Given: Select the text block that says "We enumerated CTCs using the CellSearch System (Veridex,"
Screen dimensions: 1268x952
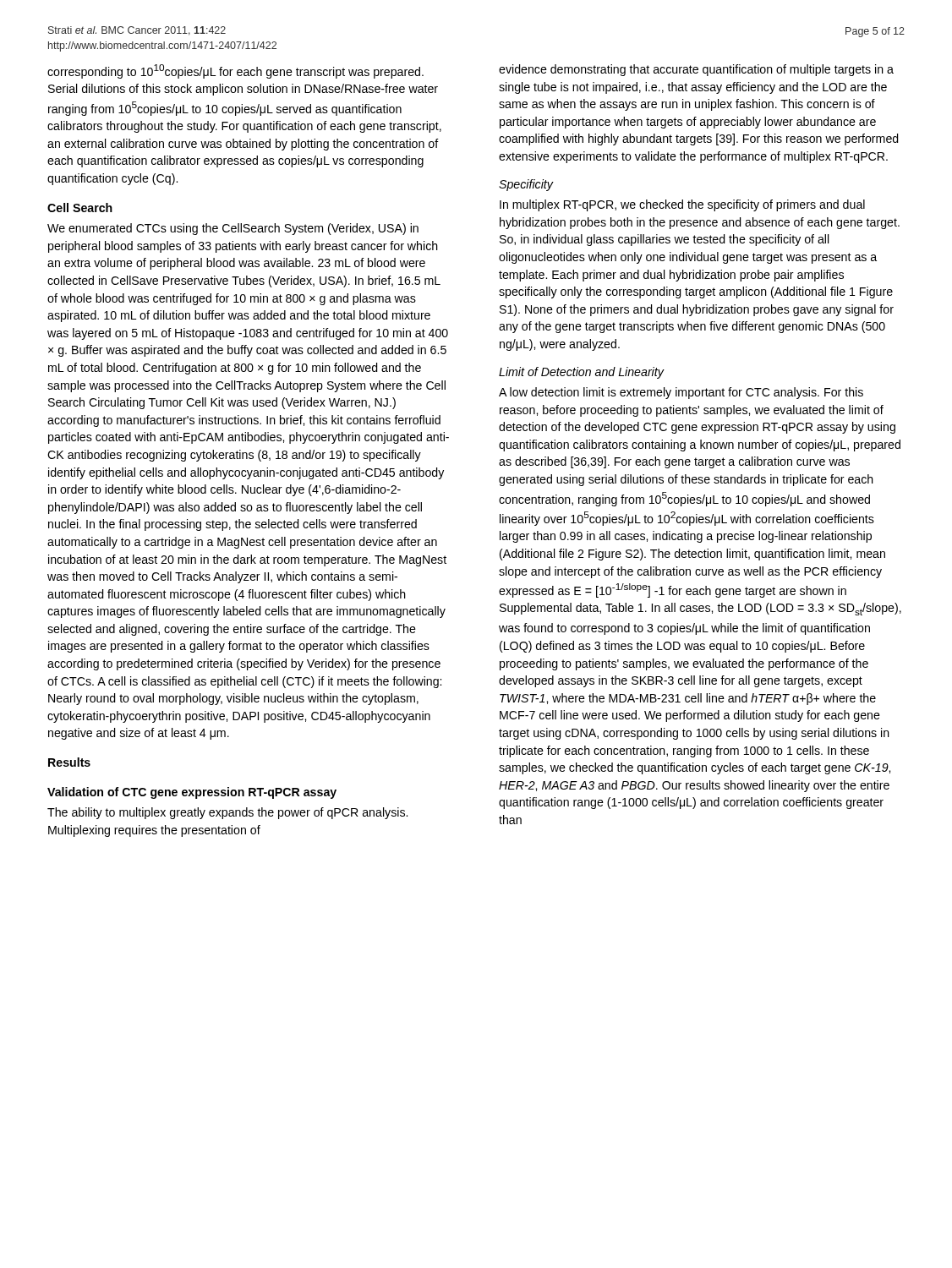Looking at the screenshot, I should (x=249, y=481).
